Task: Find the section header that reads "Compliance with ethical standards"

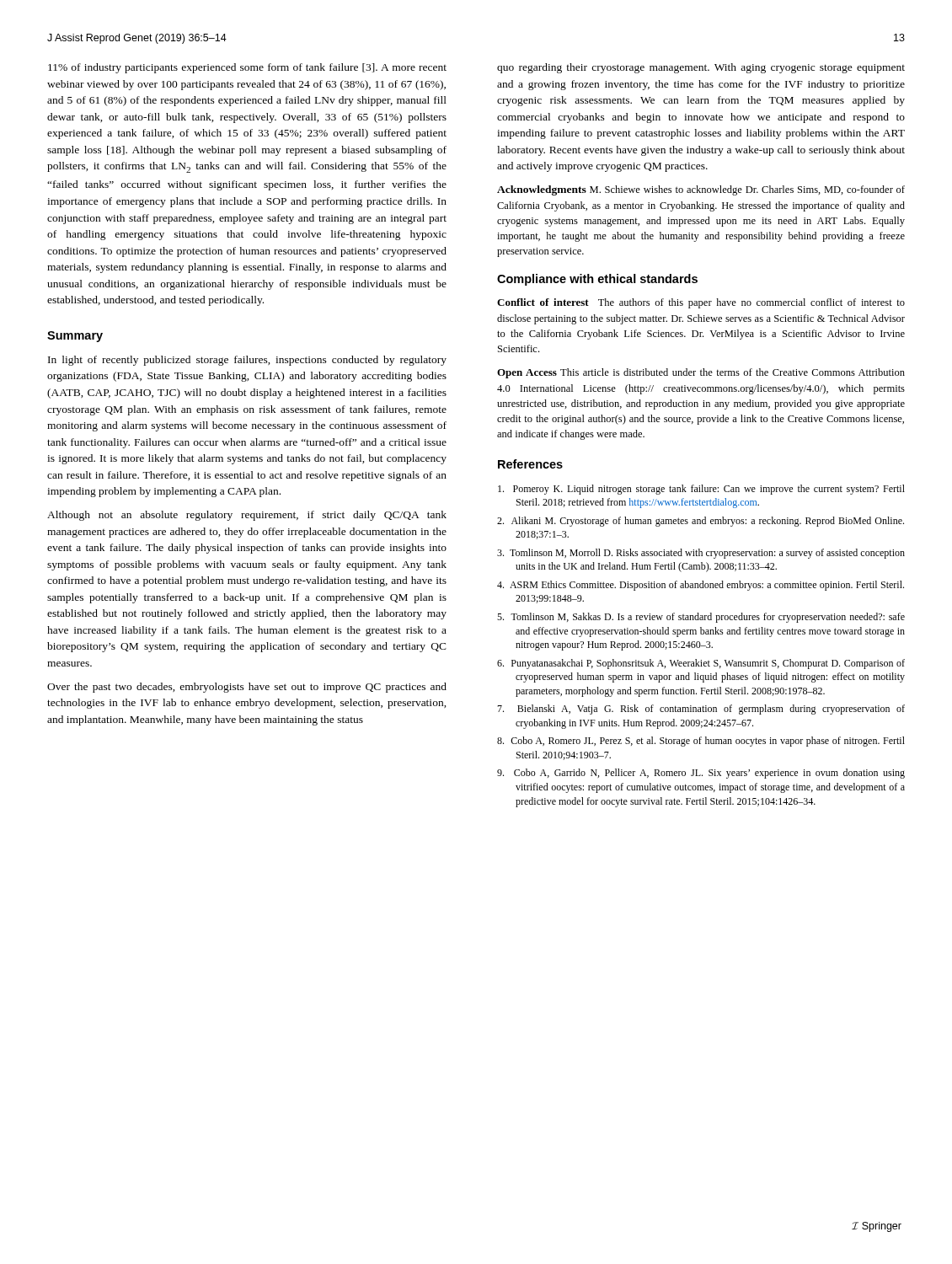Action: pyautogui.click(x=598, y=279)
